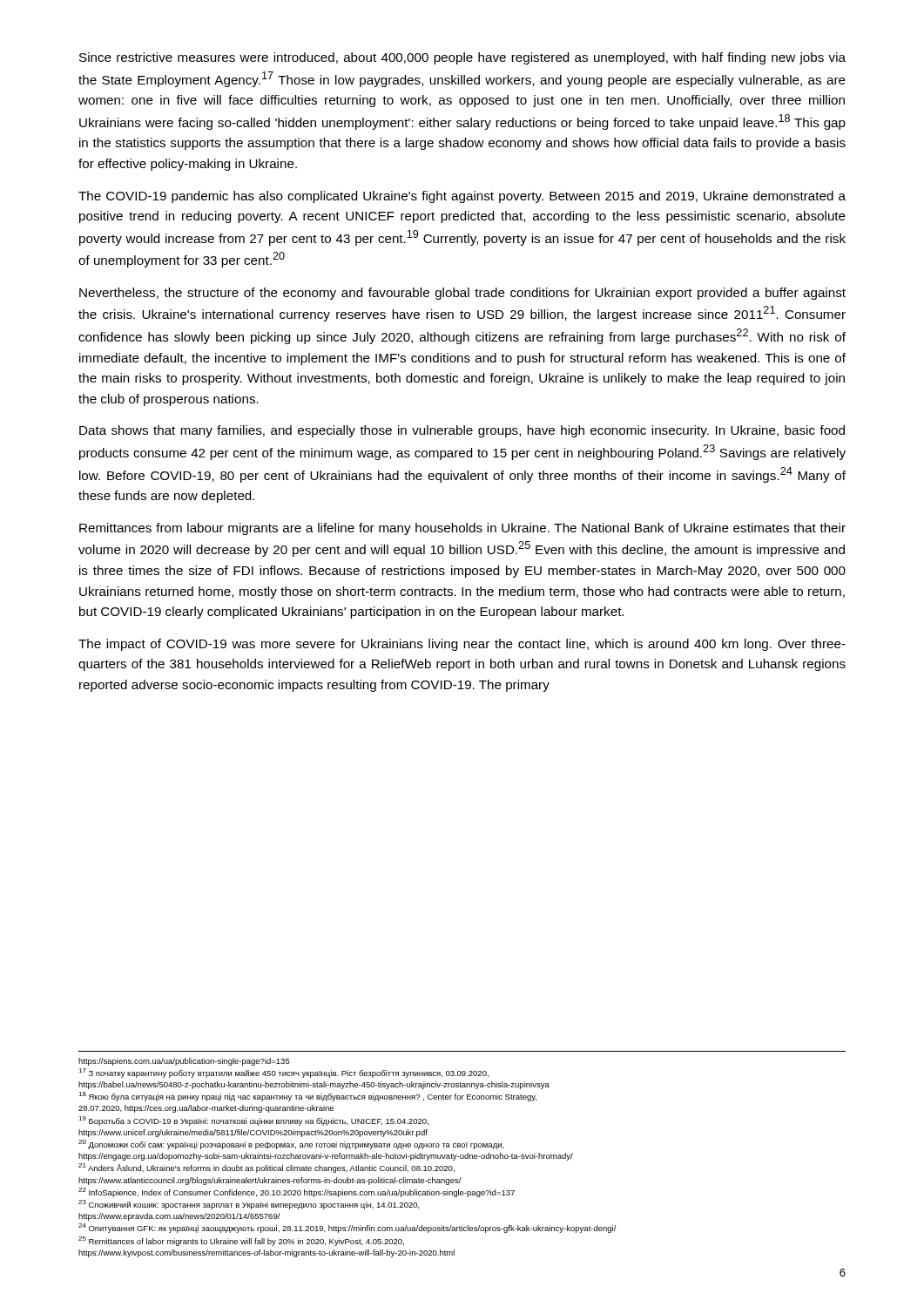Where is the passage that starts "22 InfoSapience, Index of Consumer Confidence,"?
This screenshot has width=924, height=1307.
[x=462, y=1192]
